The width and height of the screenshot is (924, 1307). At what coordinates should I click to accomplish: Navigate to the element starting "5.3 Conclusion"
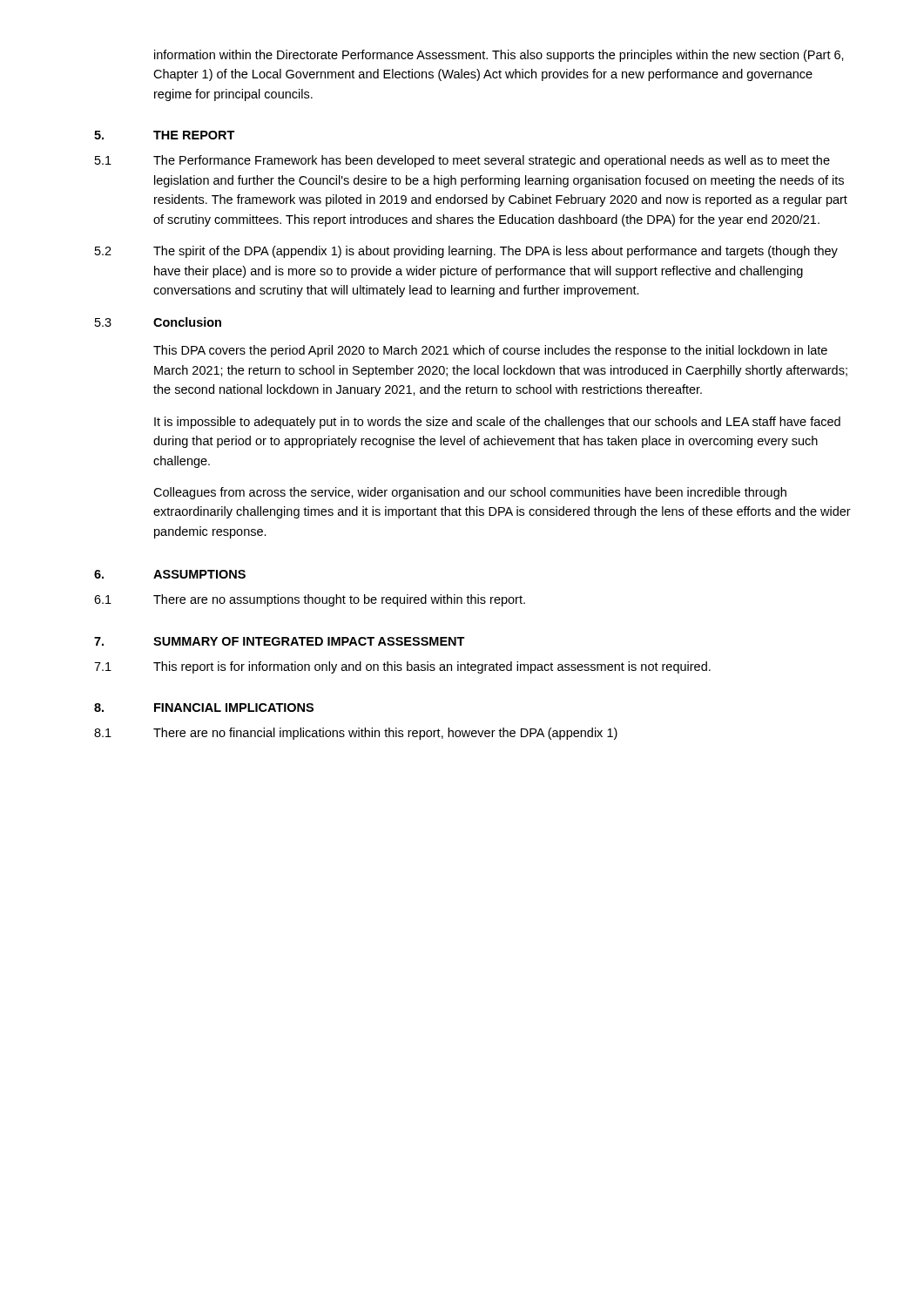pos(158,322)
